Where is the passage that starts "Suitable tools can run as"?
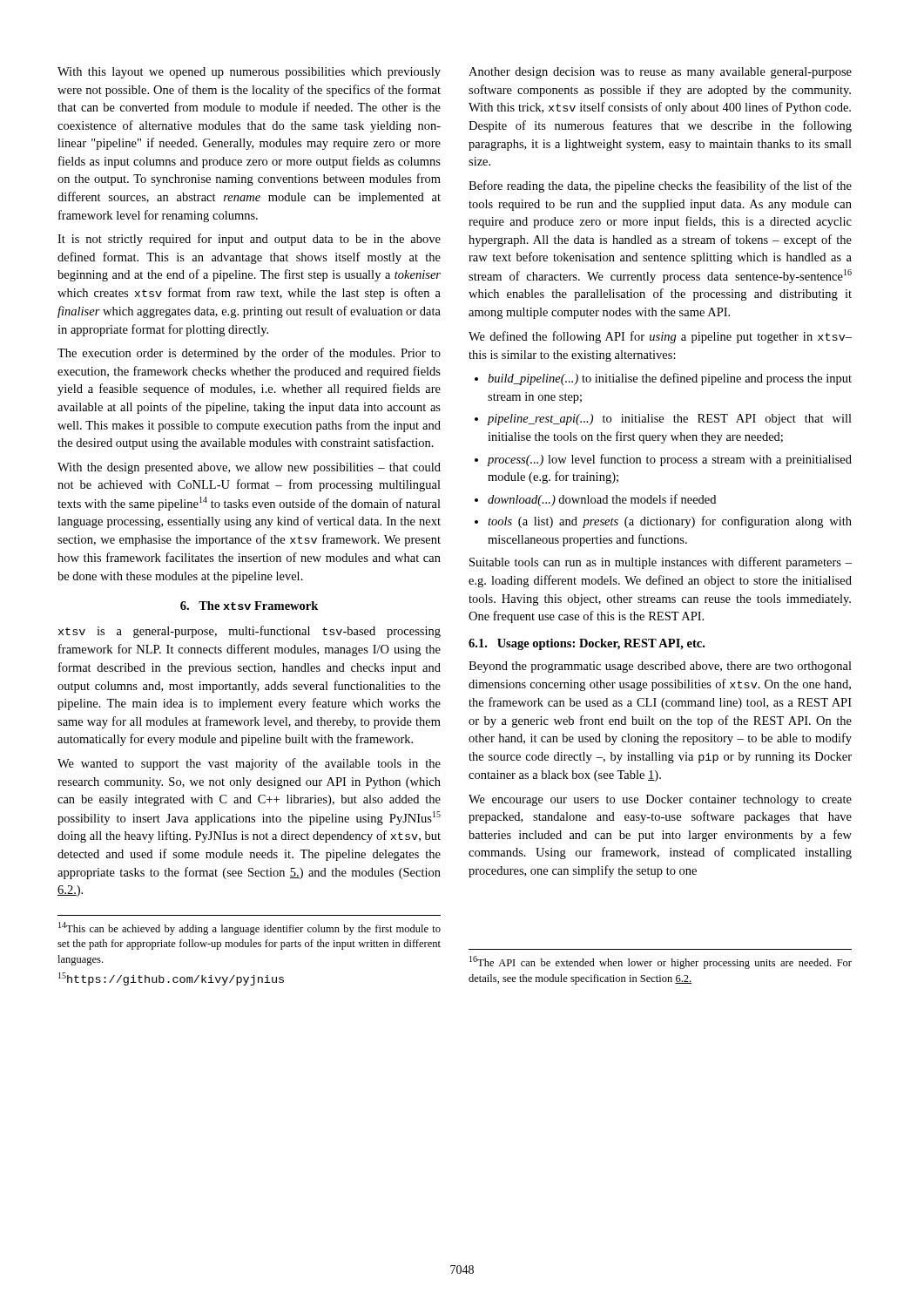This screenshot has height=1307, width=924. point(660,590)
